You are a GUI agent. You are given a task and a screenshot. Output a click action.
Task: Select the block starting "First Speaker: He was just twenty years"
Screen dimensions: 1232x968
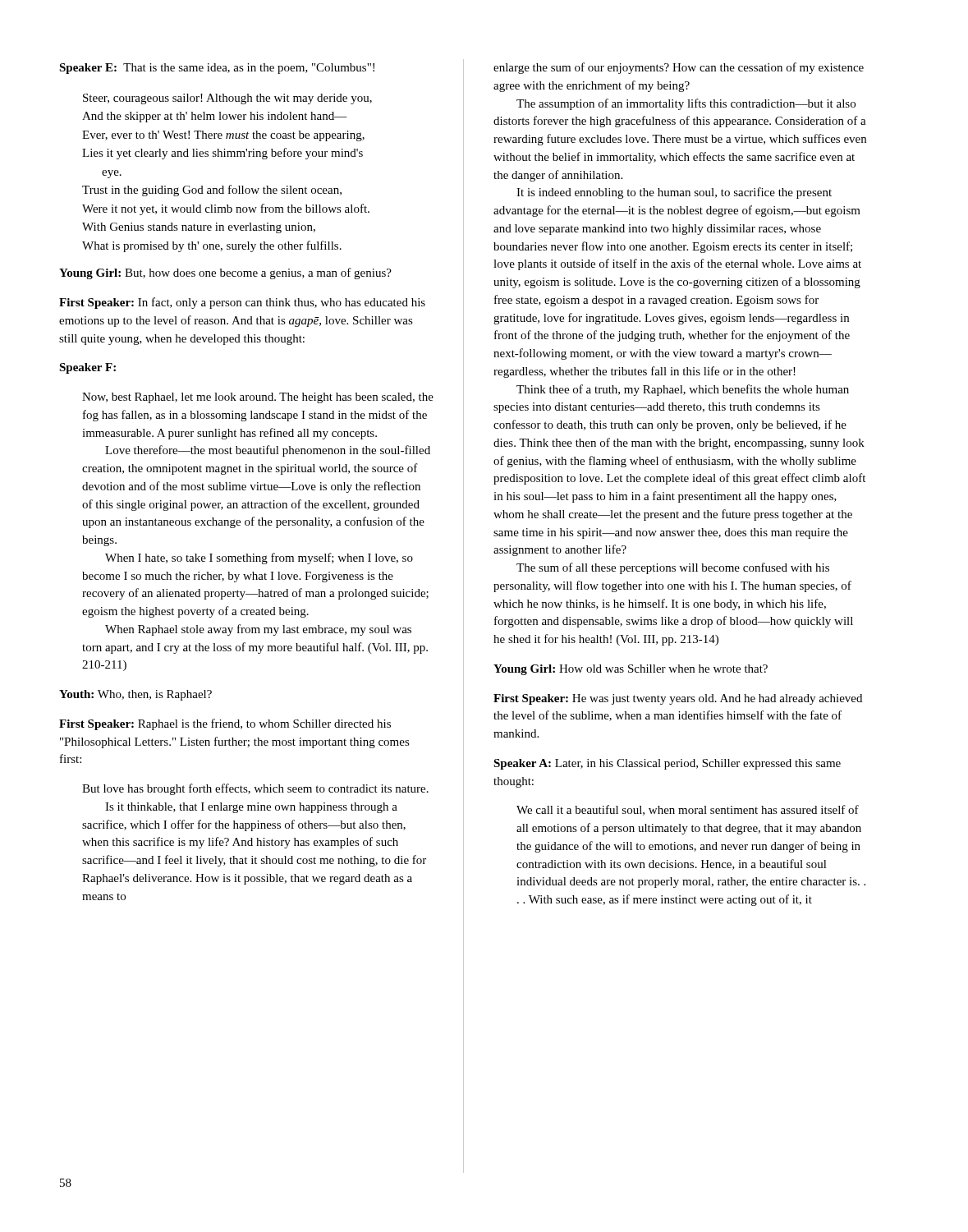point(678,716)
